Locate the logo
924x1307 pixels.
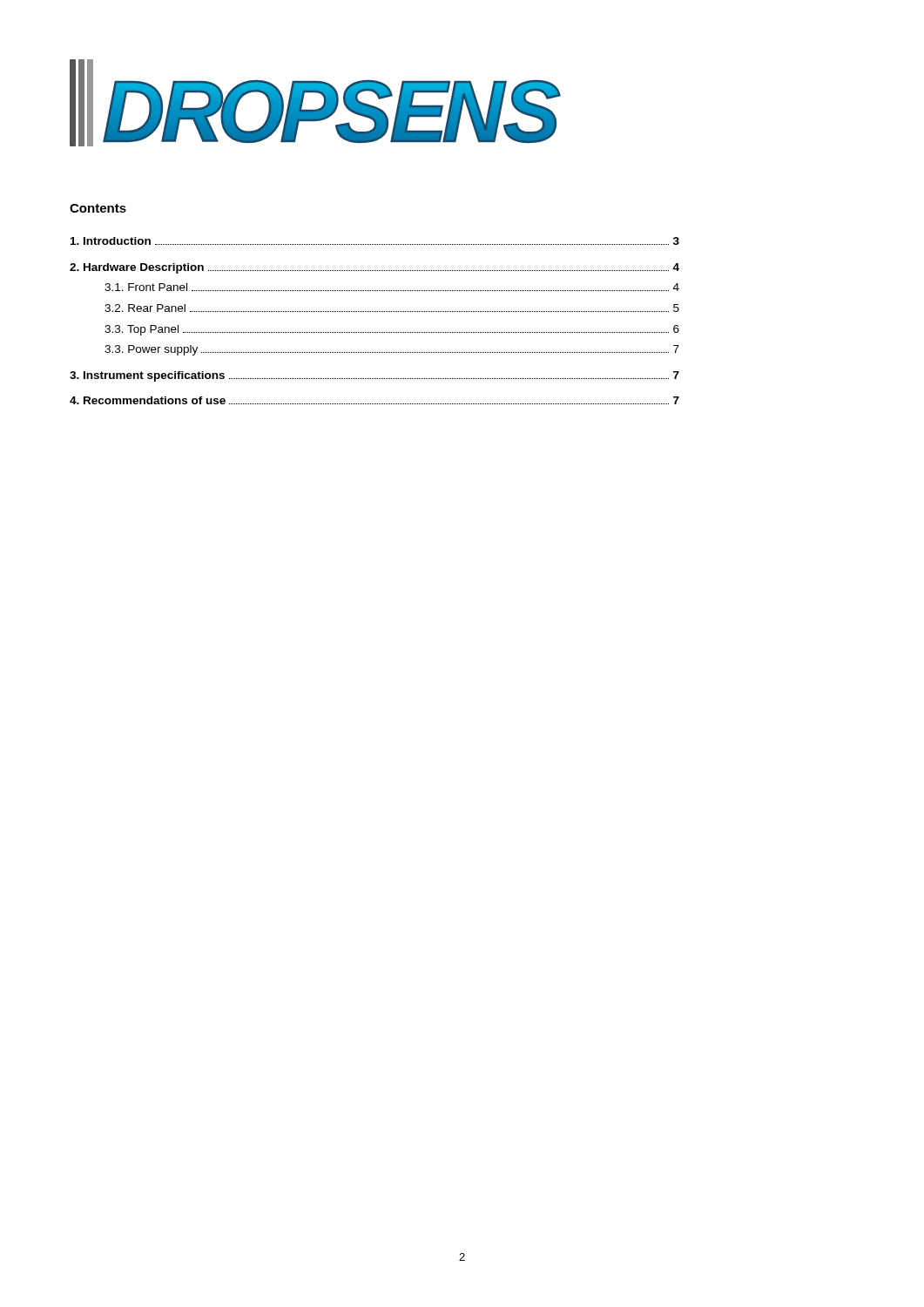(331, 111)
